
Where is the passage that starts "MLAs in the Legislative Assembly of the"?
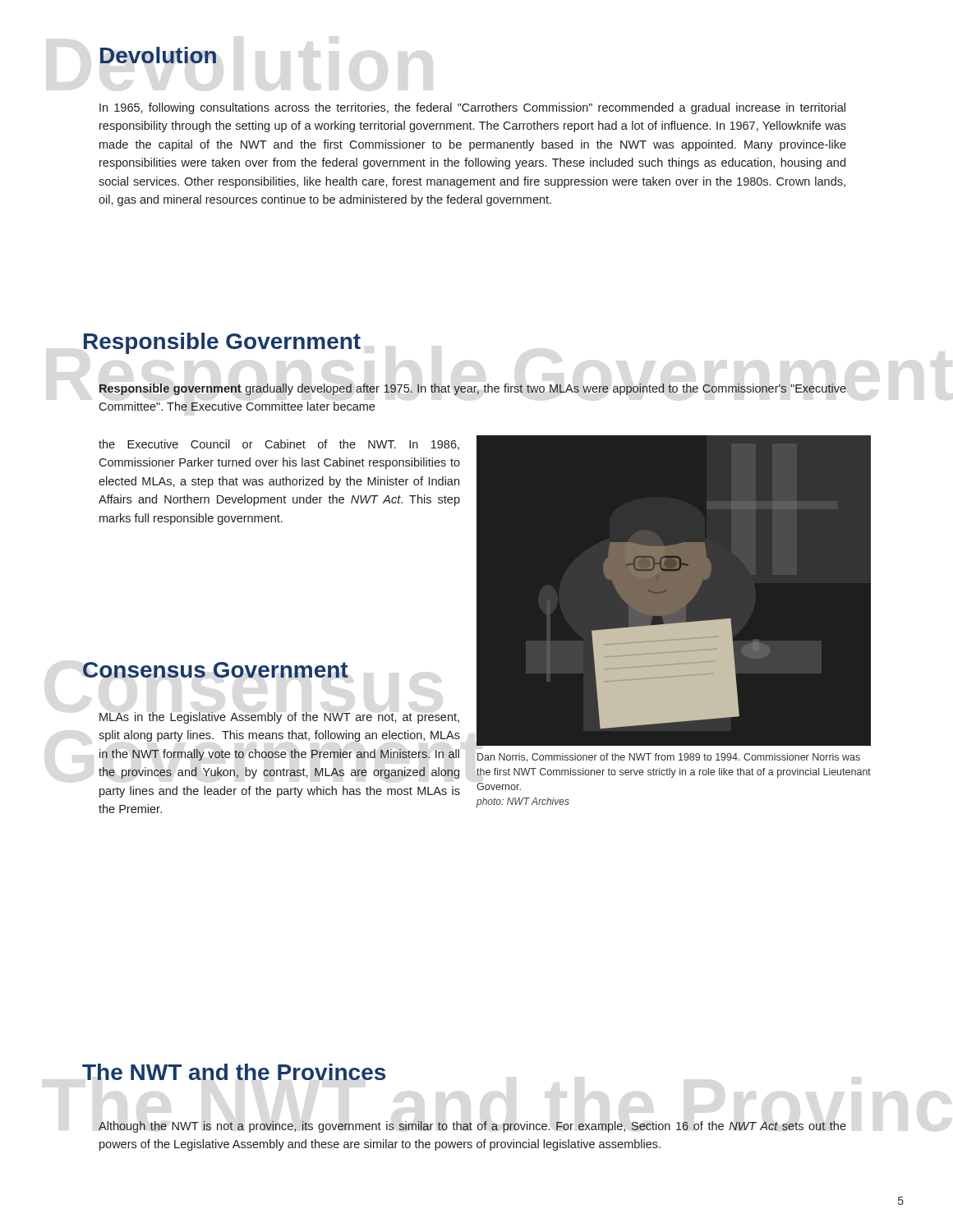(279, 763)
